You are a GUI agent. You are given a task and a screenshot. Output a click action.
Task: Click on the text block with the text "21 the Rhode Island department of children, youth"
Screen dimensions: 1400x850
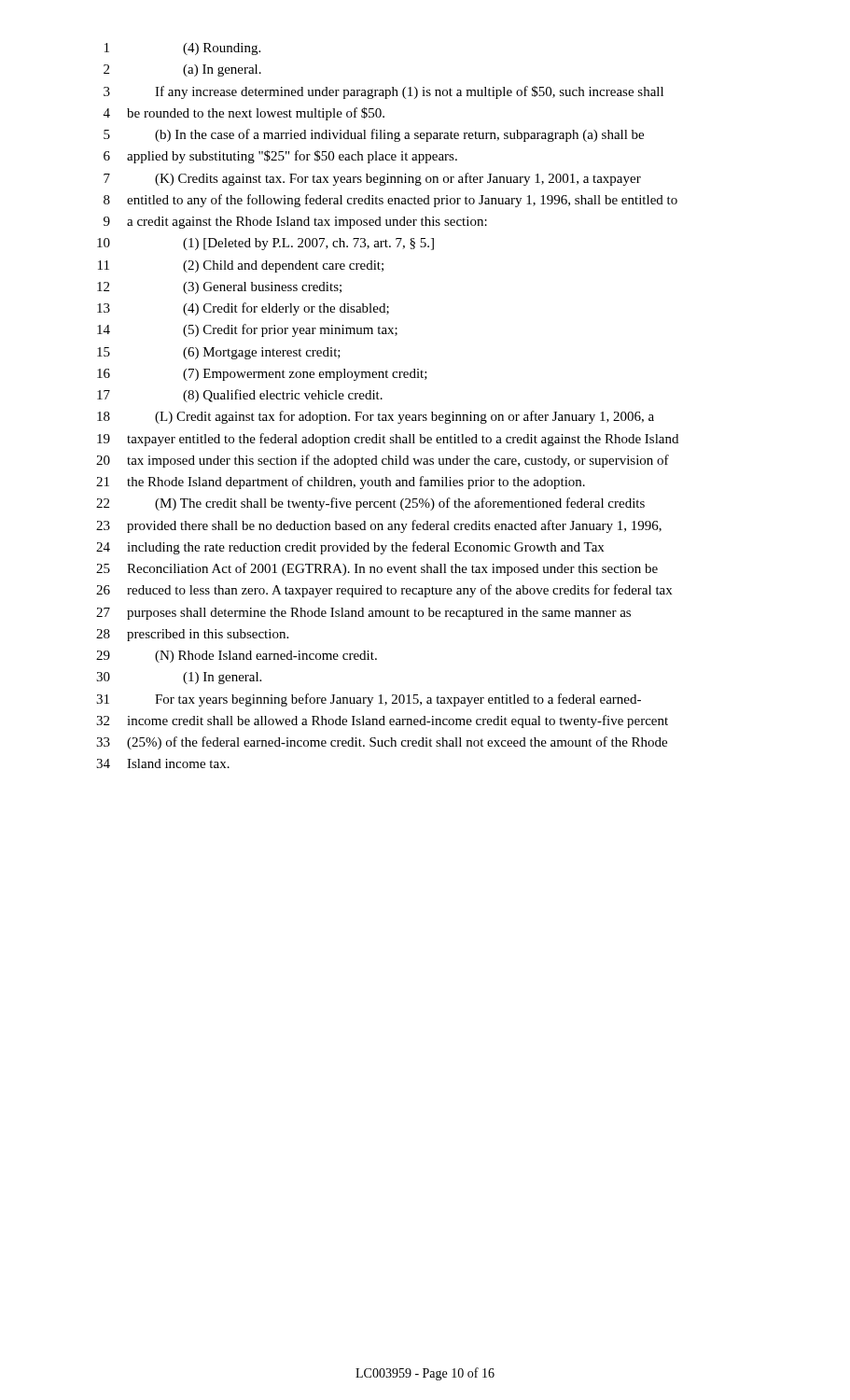click(425, 482)
